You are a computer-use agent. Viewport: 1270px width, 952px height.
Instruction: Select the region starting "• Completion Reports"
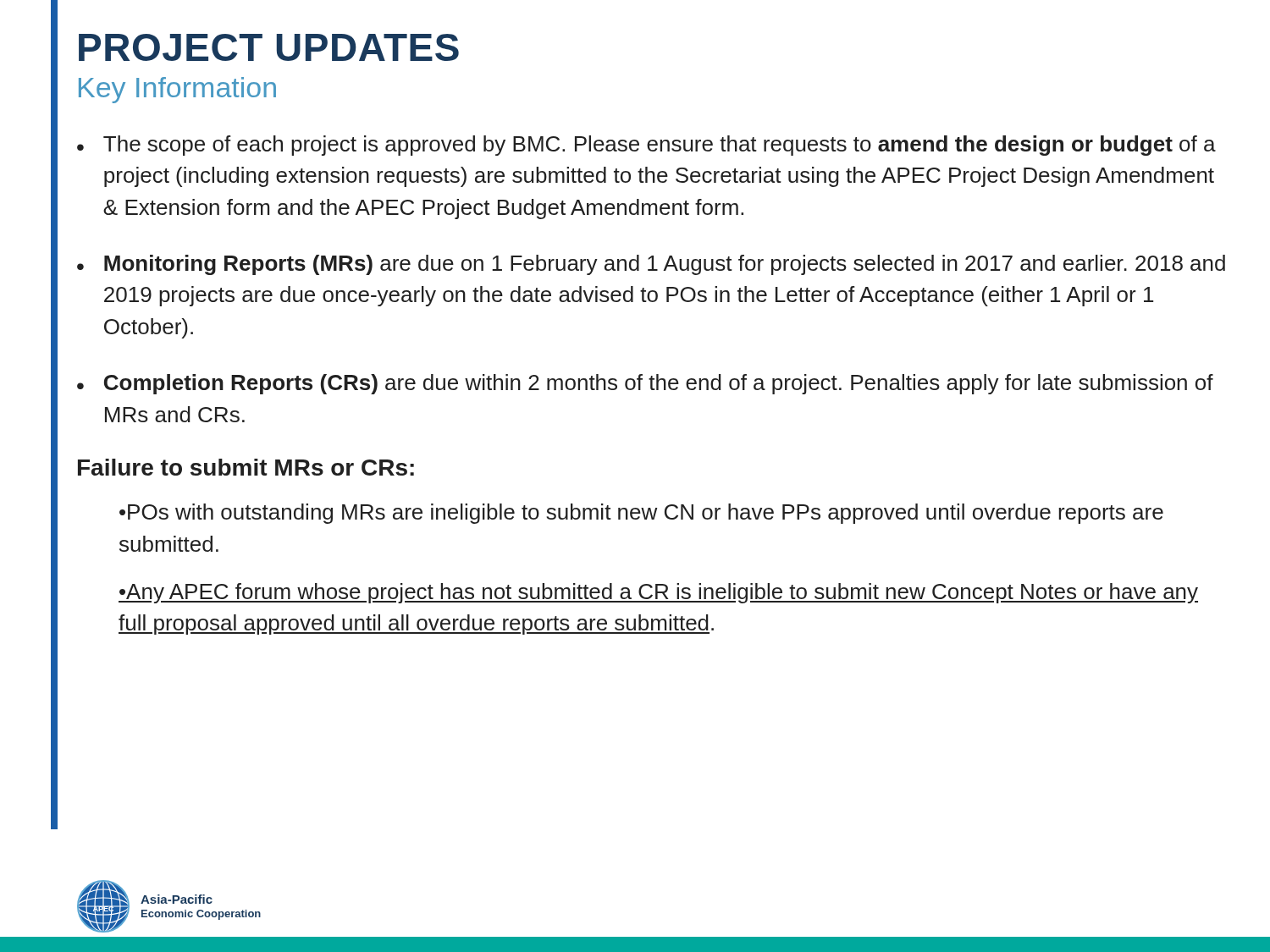652,399
